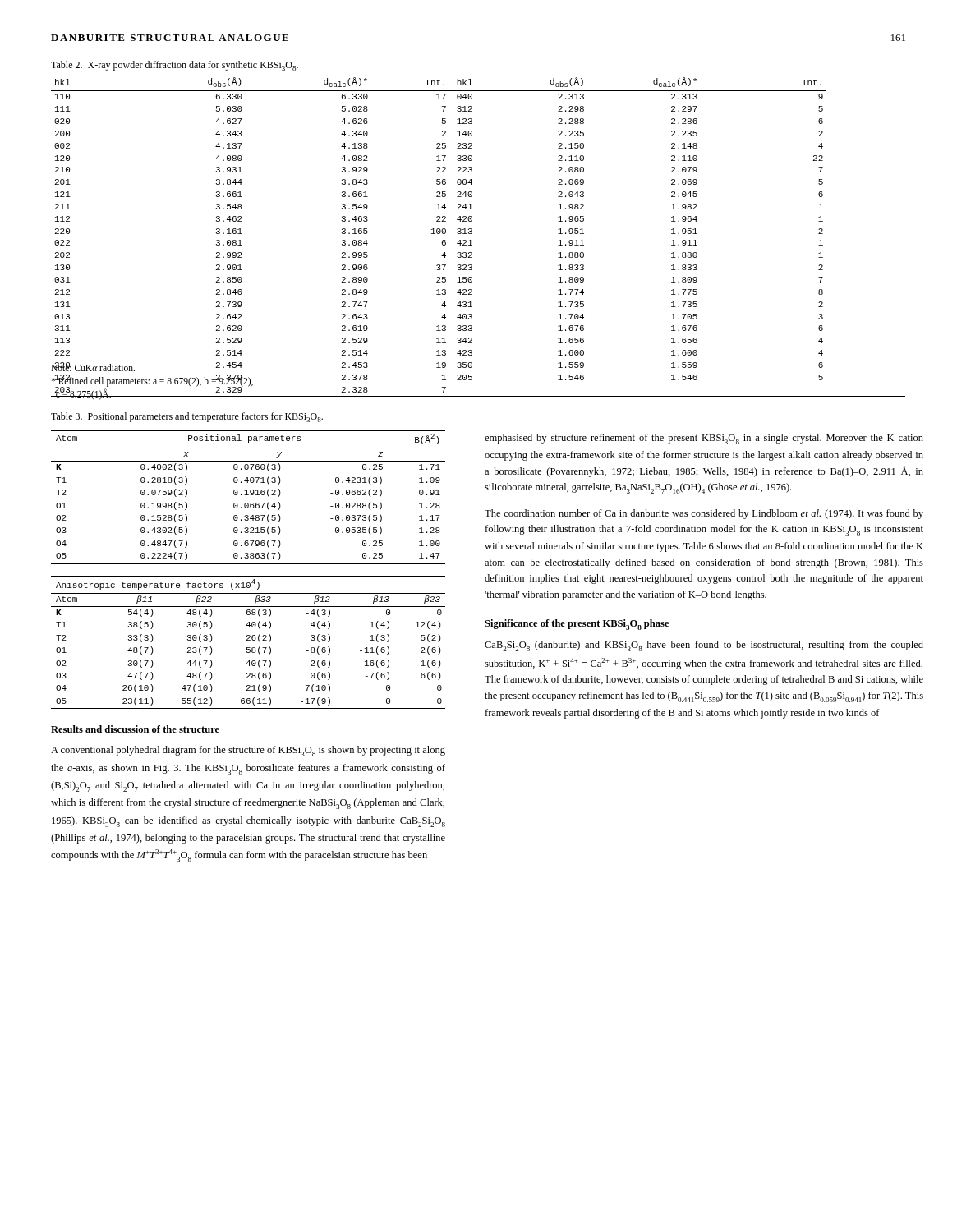This screenshot has width=957, height=1232.
Task: Find the text block starting "CaB2Si2O8 (danburite) and KBSi3O8 have"
Action: tap(704, 679)
